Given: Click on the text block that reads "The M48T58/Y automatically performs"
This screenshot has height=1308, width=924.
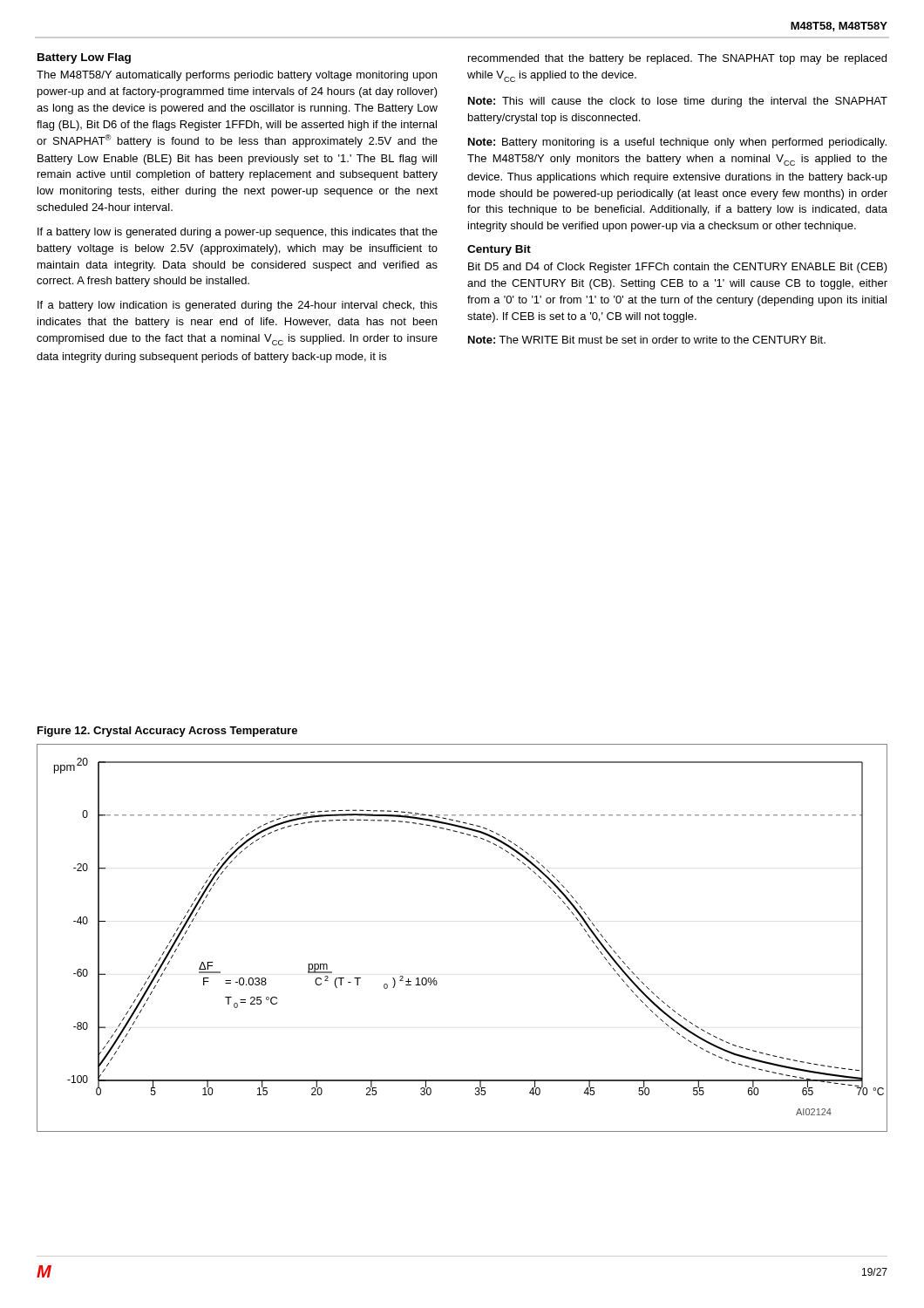Looking at the screenshot, I should tap(237, 141).
